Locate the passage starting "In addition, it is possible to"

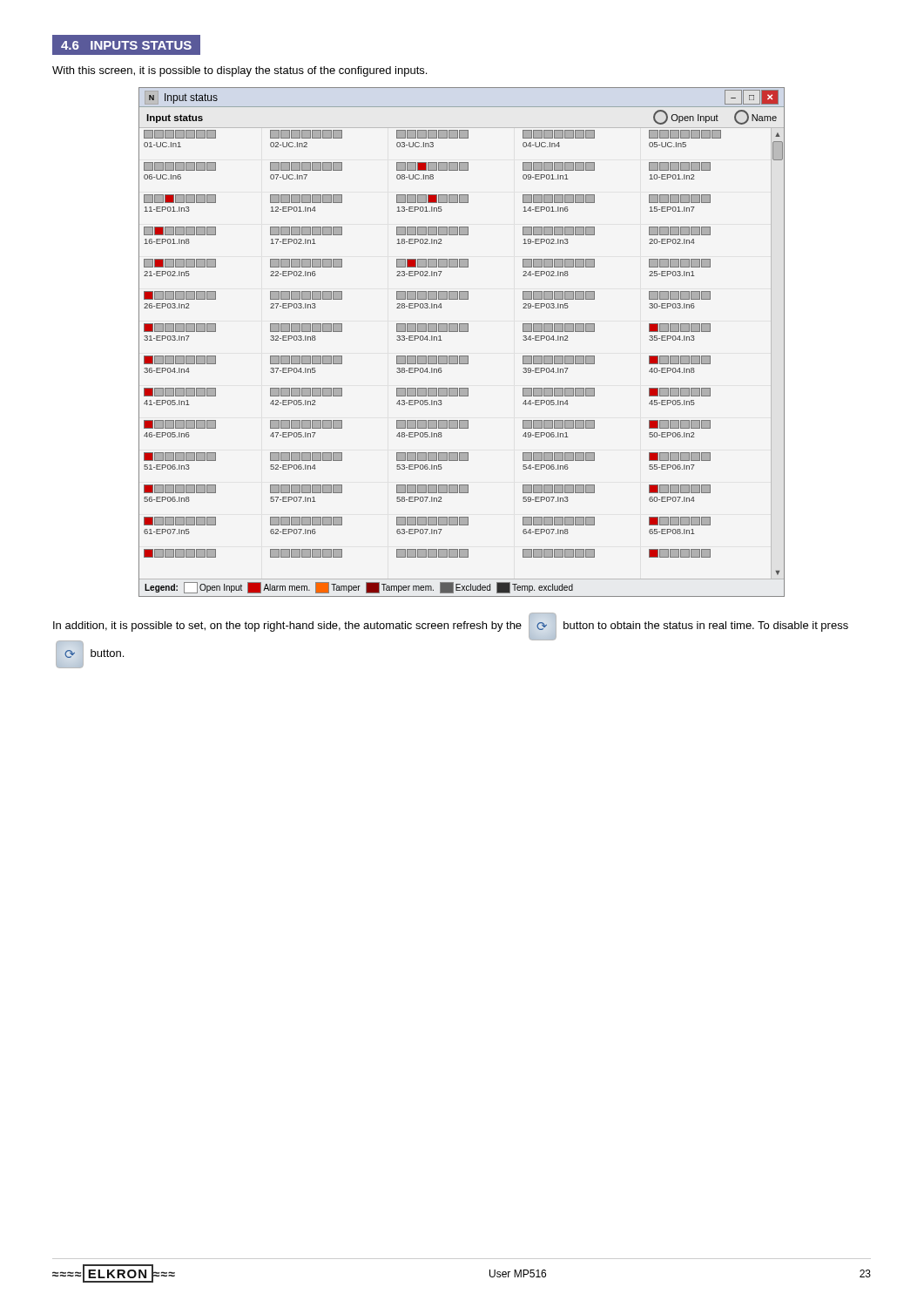(x=450, y=640)
